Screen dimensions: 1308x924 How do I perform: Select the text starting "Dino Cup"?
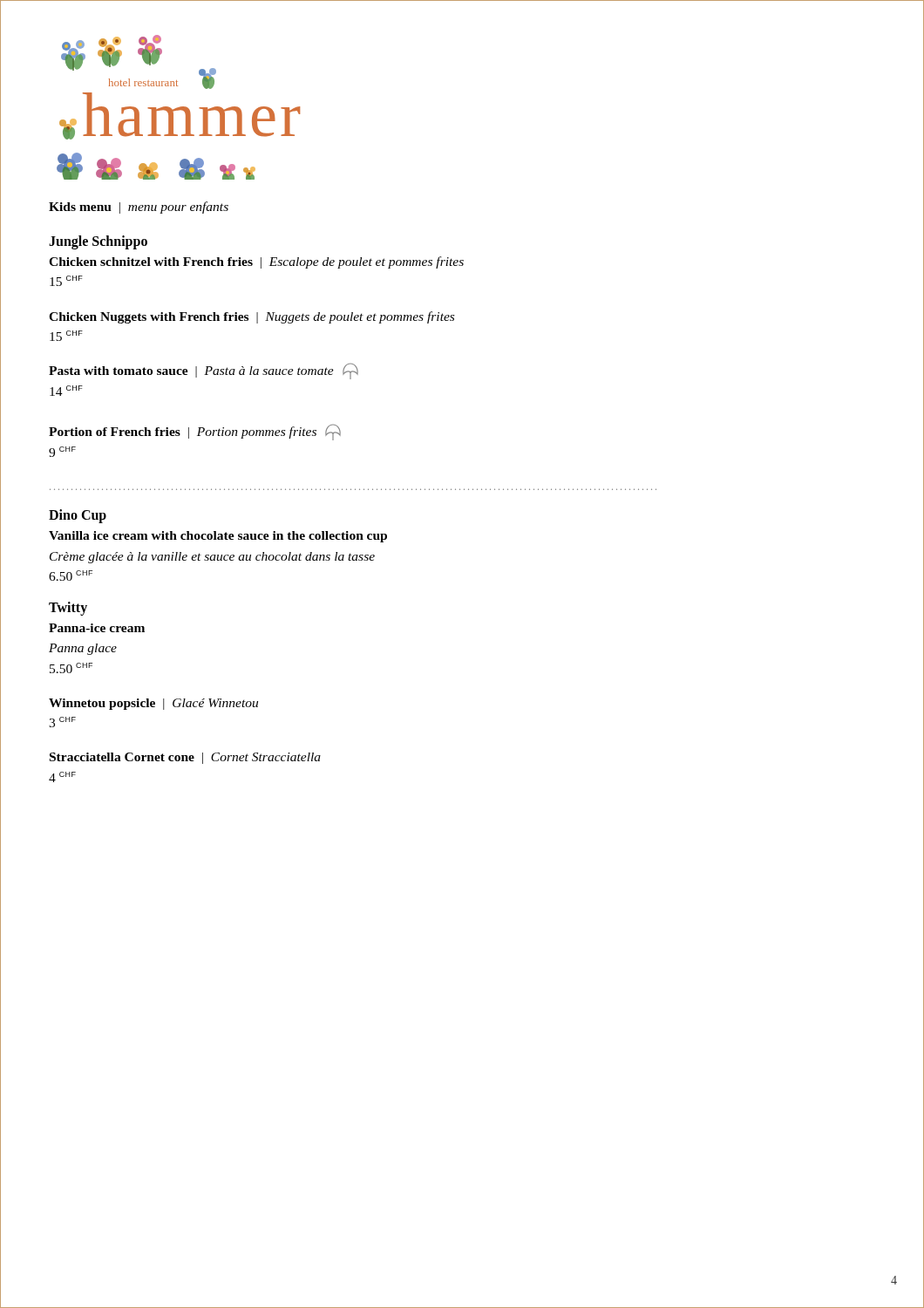78,515
